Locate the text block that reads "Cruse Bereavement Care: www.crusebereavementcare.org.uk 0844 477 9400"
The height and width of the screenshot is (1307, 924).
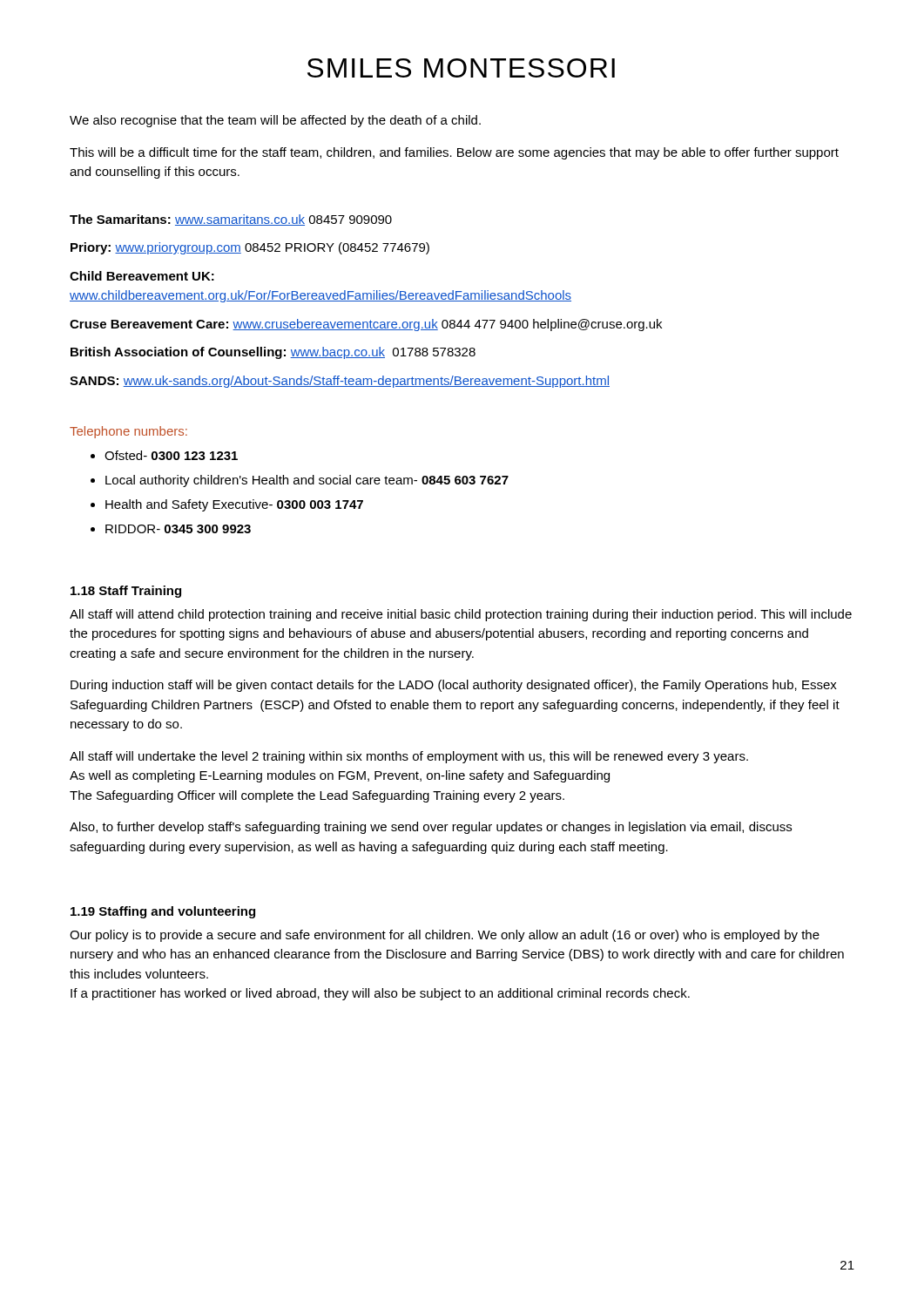pos(366,323)
